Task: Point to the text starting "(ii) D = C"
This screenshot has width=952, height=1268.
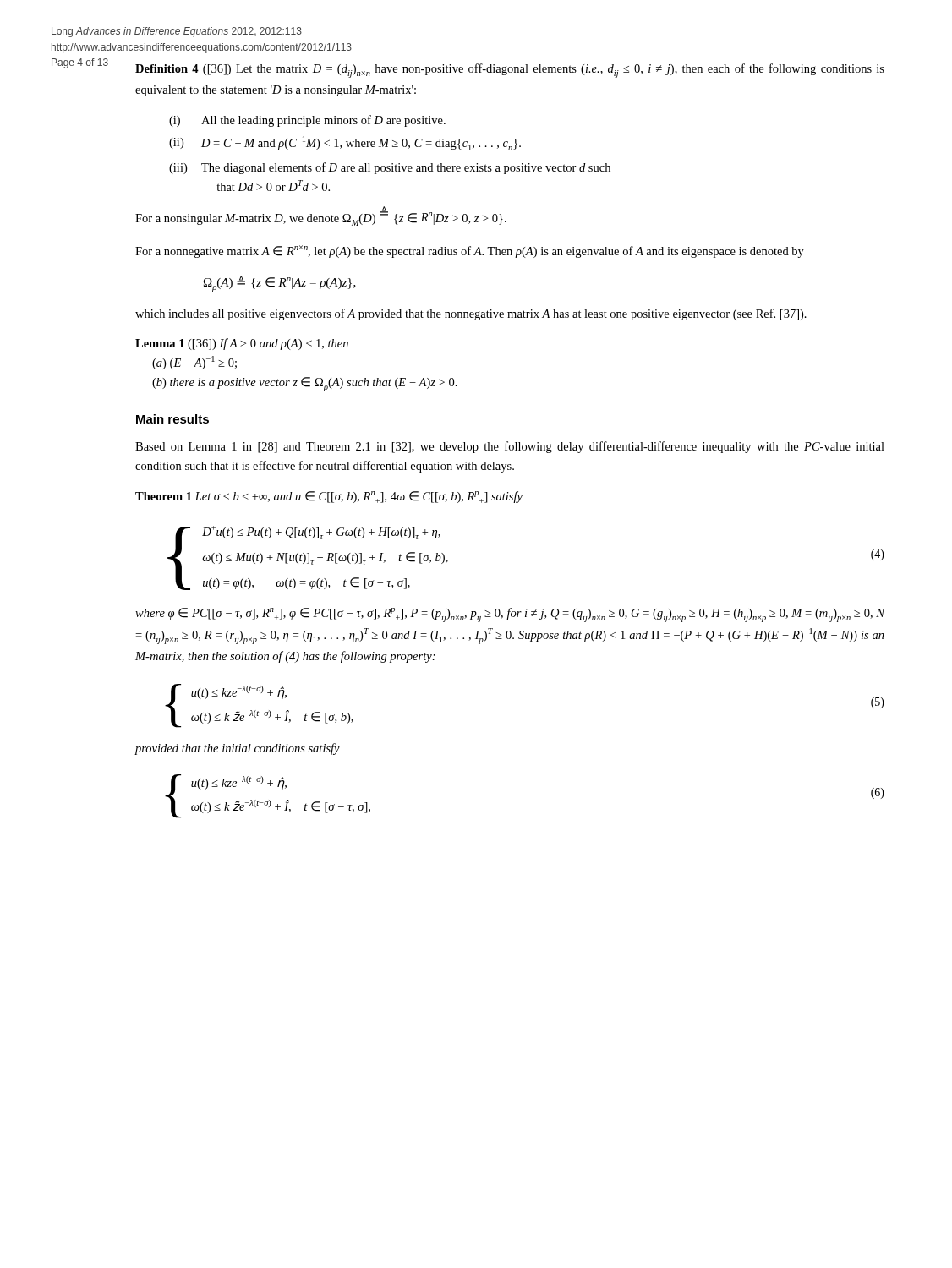Action: 527,144
